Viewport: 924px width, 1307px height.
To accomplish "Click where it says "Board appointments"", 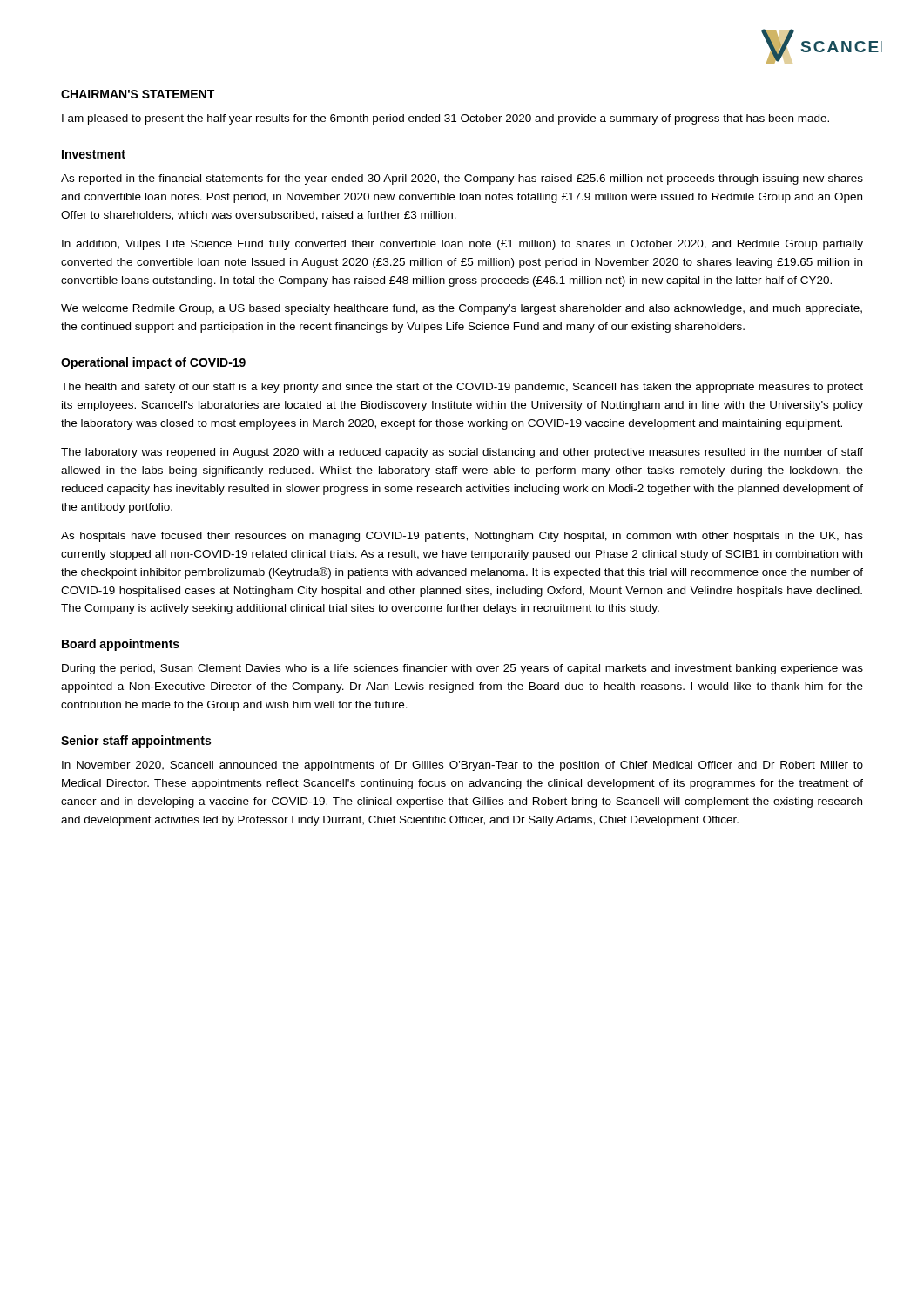I will tap(120, 644).
